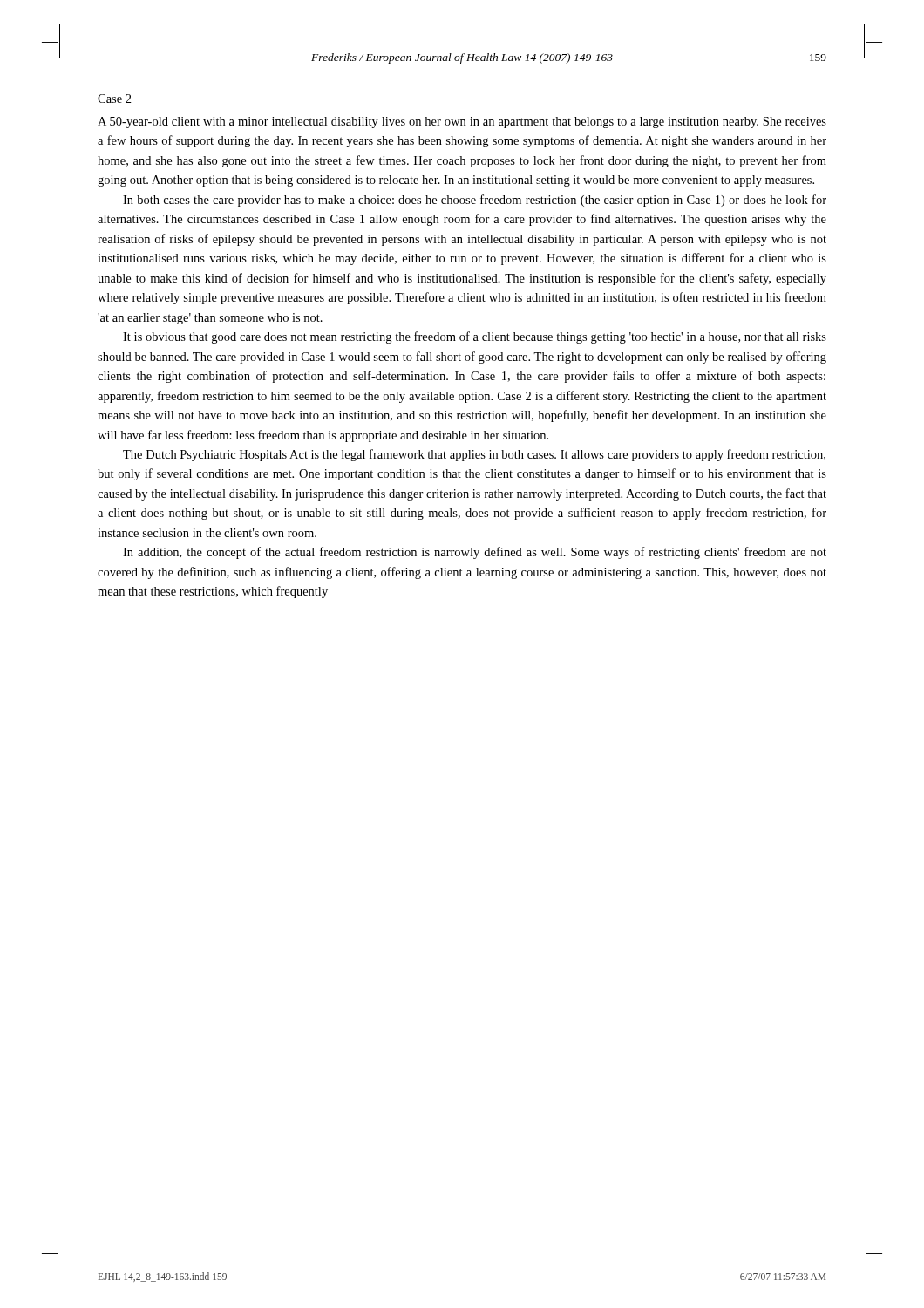924x1308 pixels.
Task: Where does it say "Case 2"?
Action: tap(115, 99)
